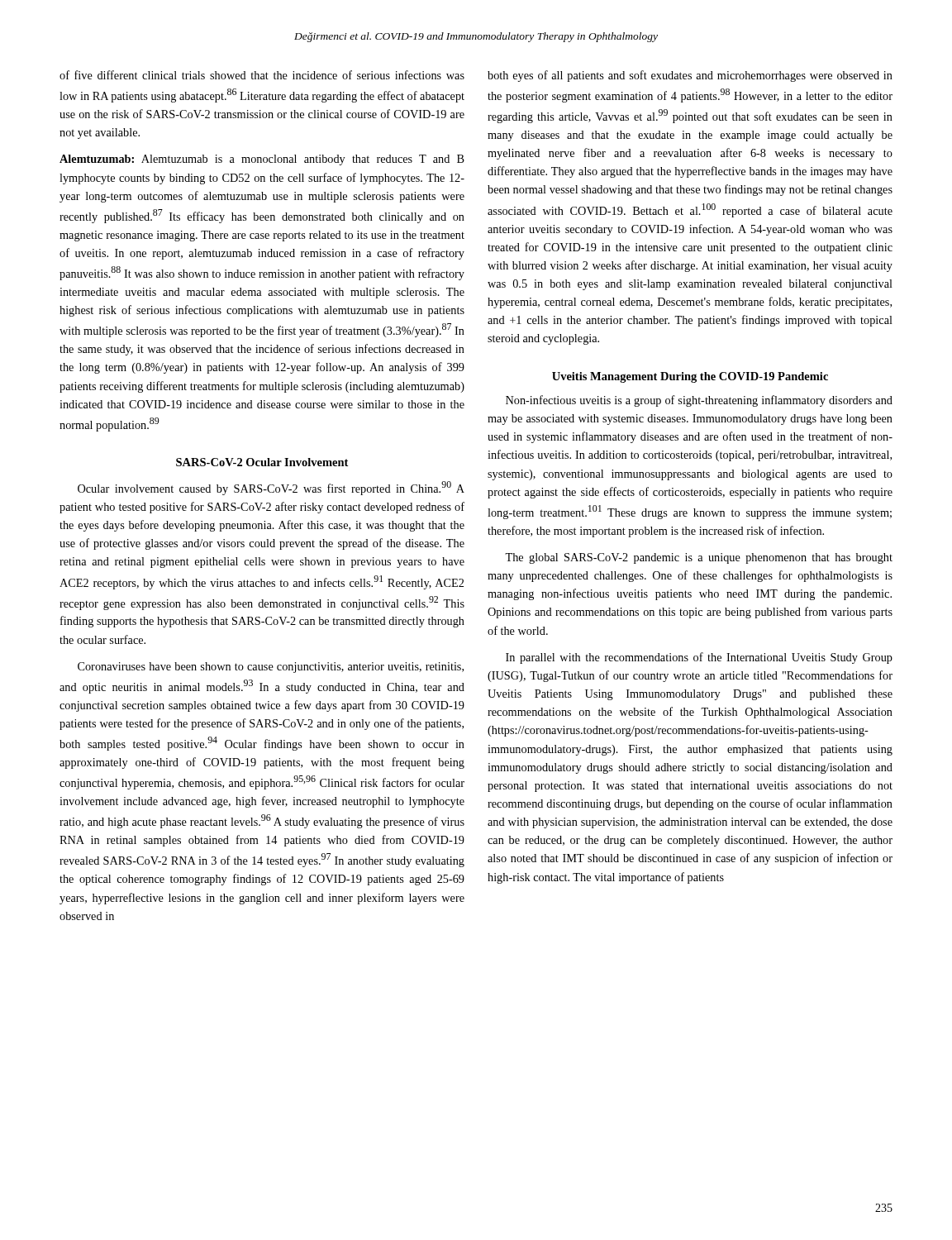Select the section header containing "Uveitis Management During the COVID-19 Pandemic"
952x1240 pixels.
pyautogui.click(x=690, y=376)
